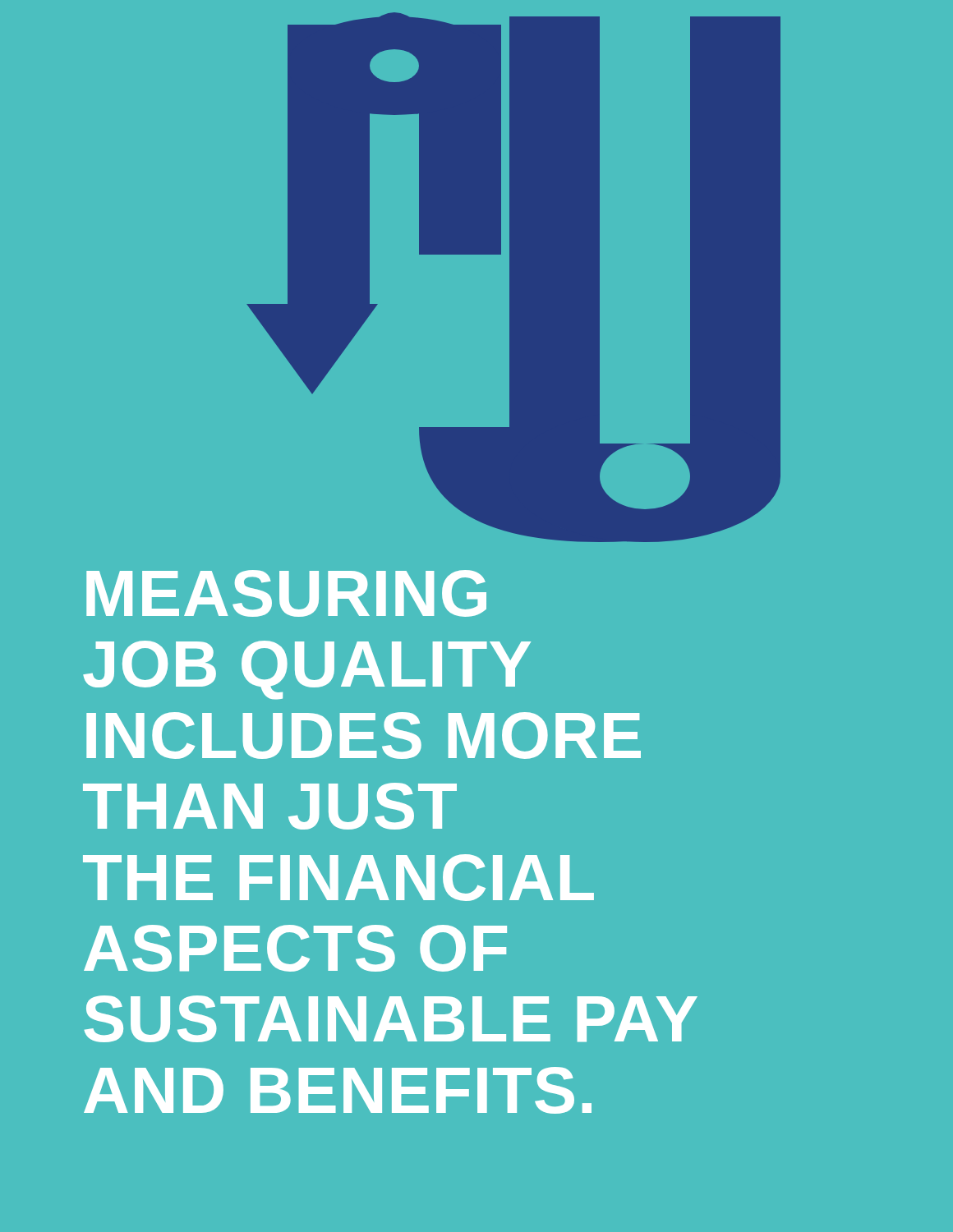This screenshot has height=1232, width=953.
Task: Navigate to the block starting "MEASURING JOB QUALITY"
Action: point(391,842)
